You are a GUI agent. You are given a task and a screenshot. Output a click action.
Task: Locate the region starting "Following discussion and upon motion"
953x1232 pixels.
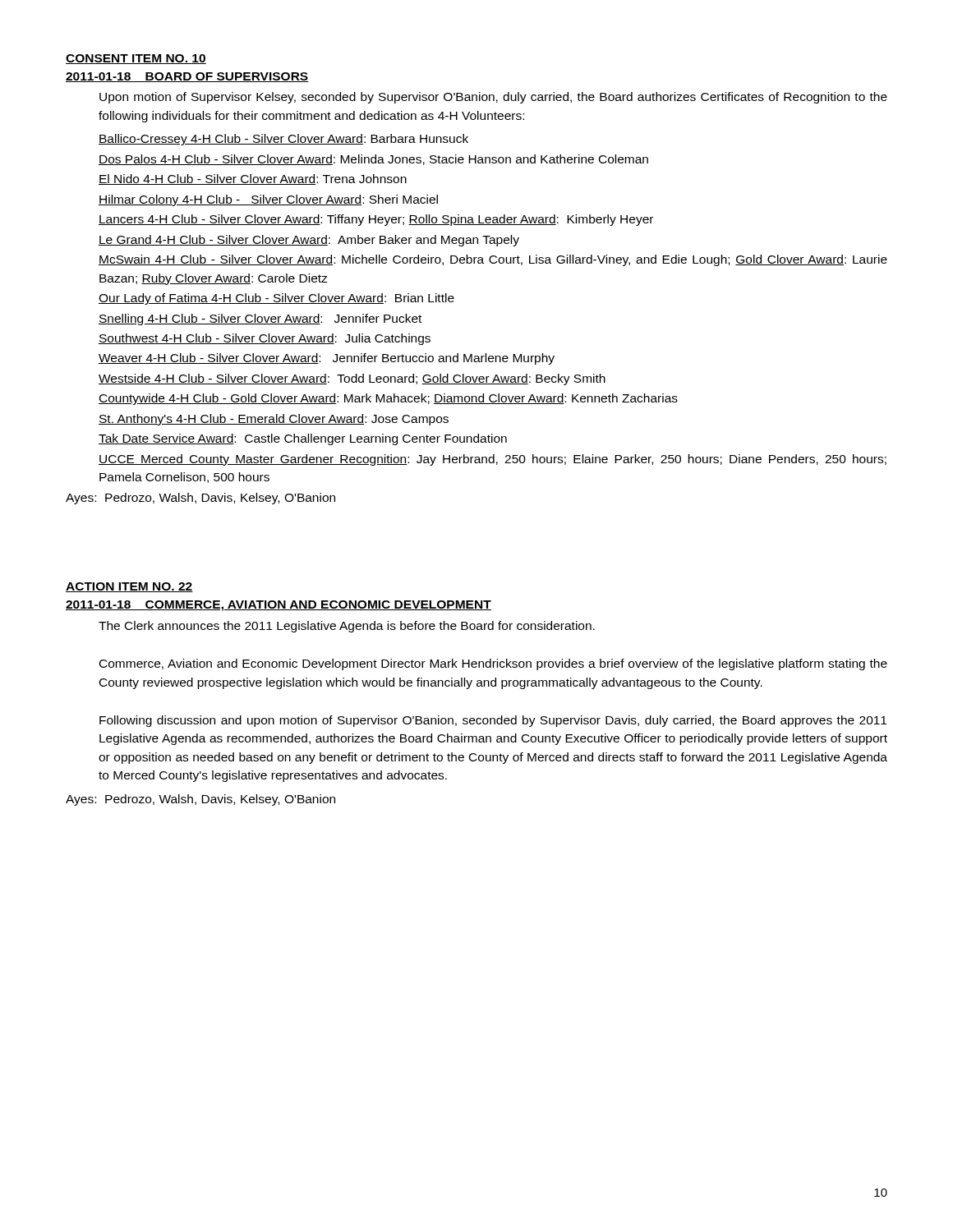coord(493,748)
